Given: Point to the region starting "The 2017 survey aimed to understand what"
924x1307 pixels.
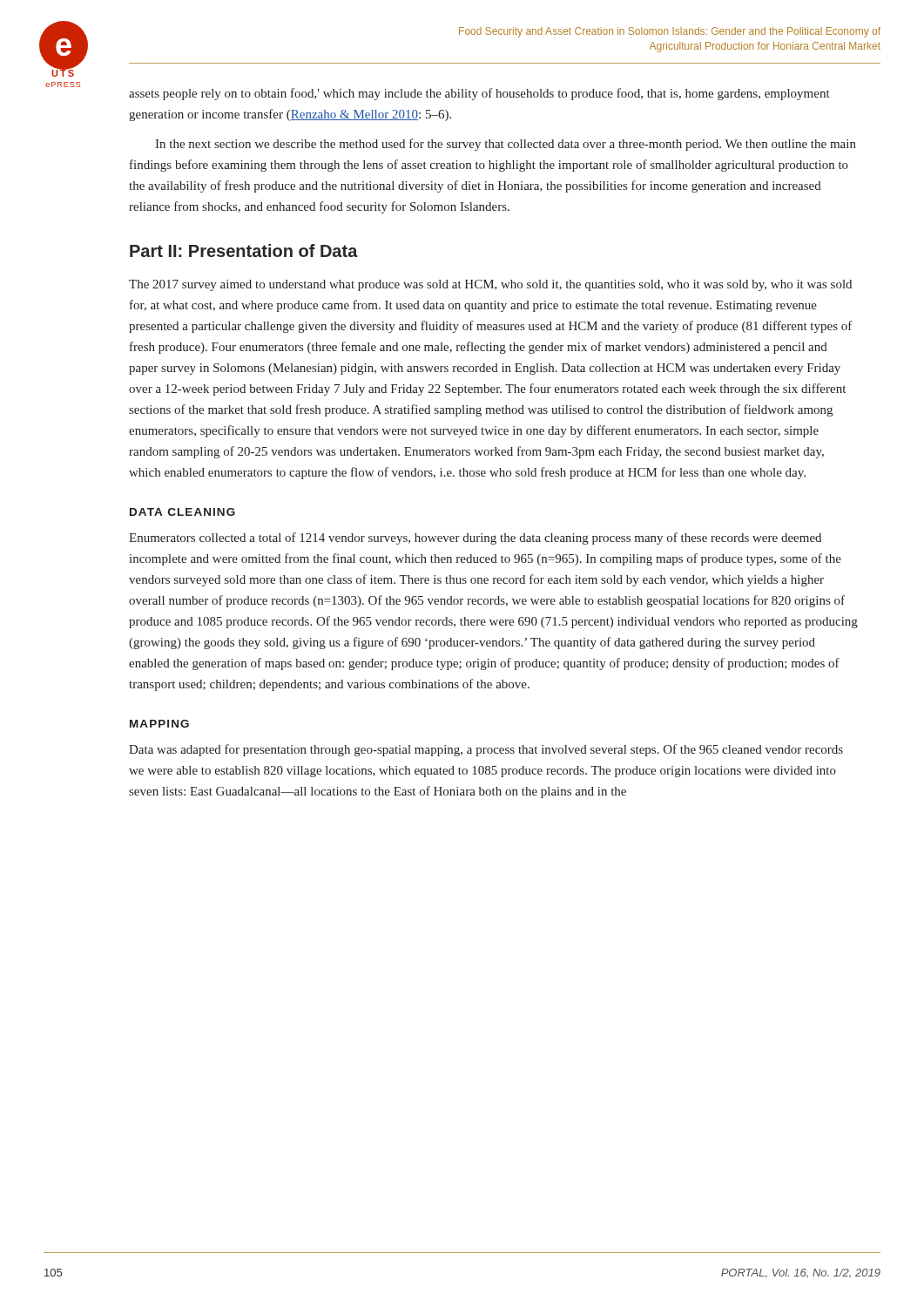Looking at the screenshot, I should point(494,378).
